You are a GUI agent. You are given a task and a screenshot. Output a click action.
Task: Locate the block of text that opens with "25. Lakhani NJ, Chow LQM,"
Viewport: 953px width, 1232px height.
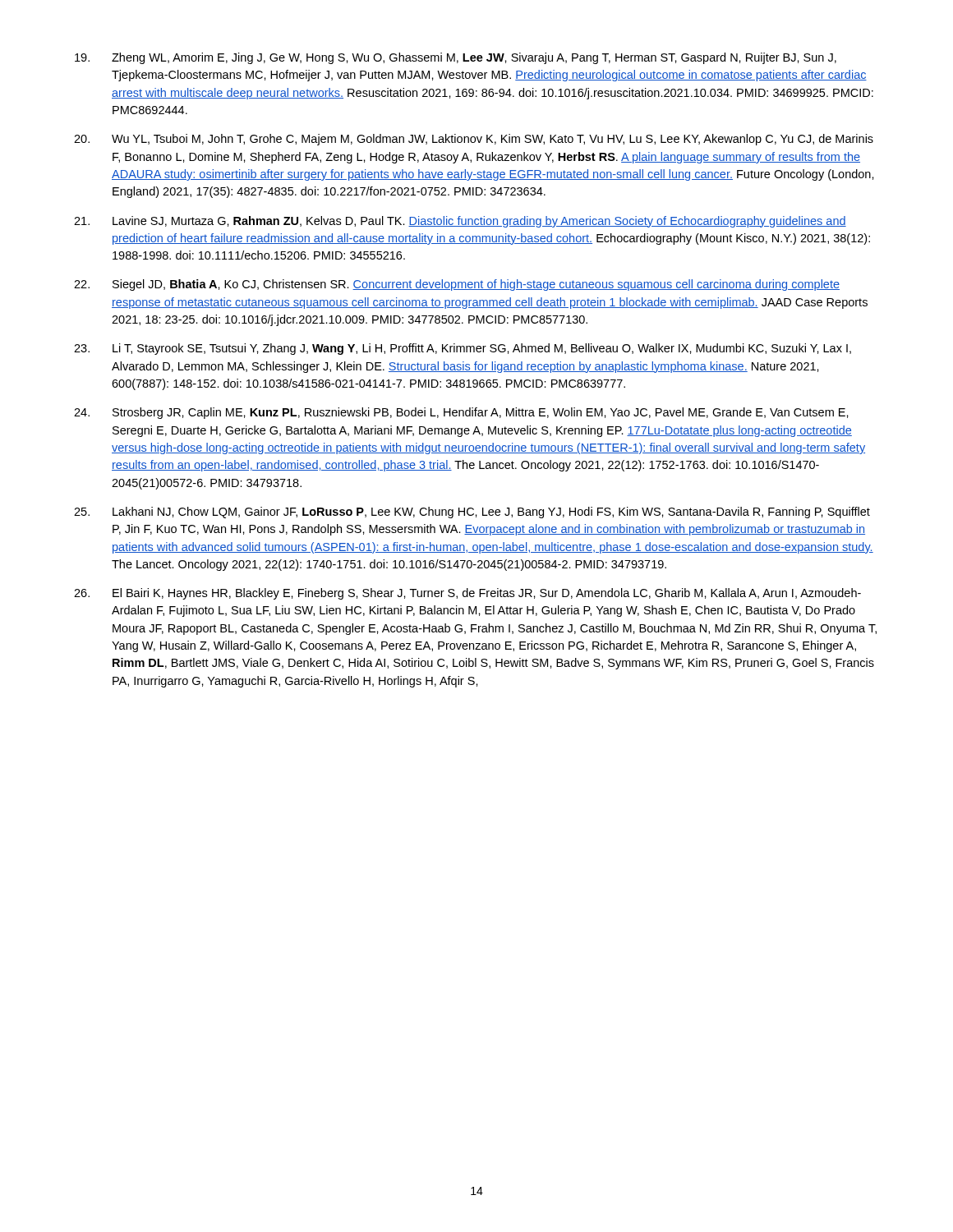(476, 538)
